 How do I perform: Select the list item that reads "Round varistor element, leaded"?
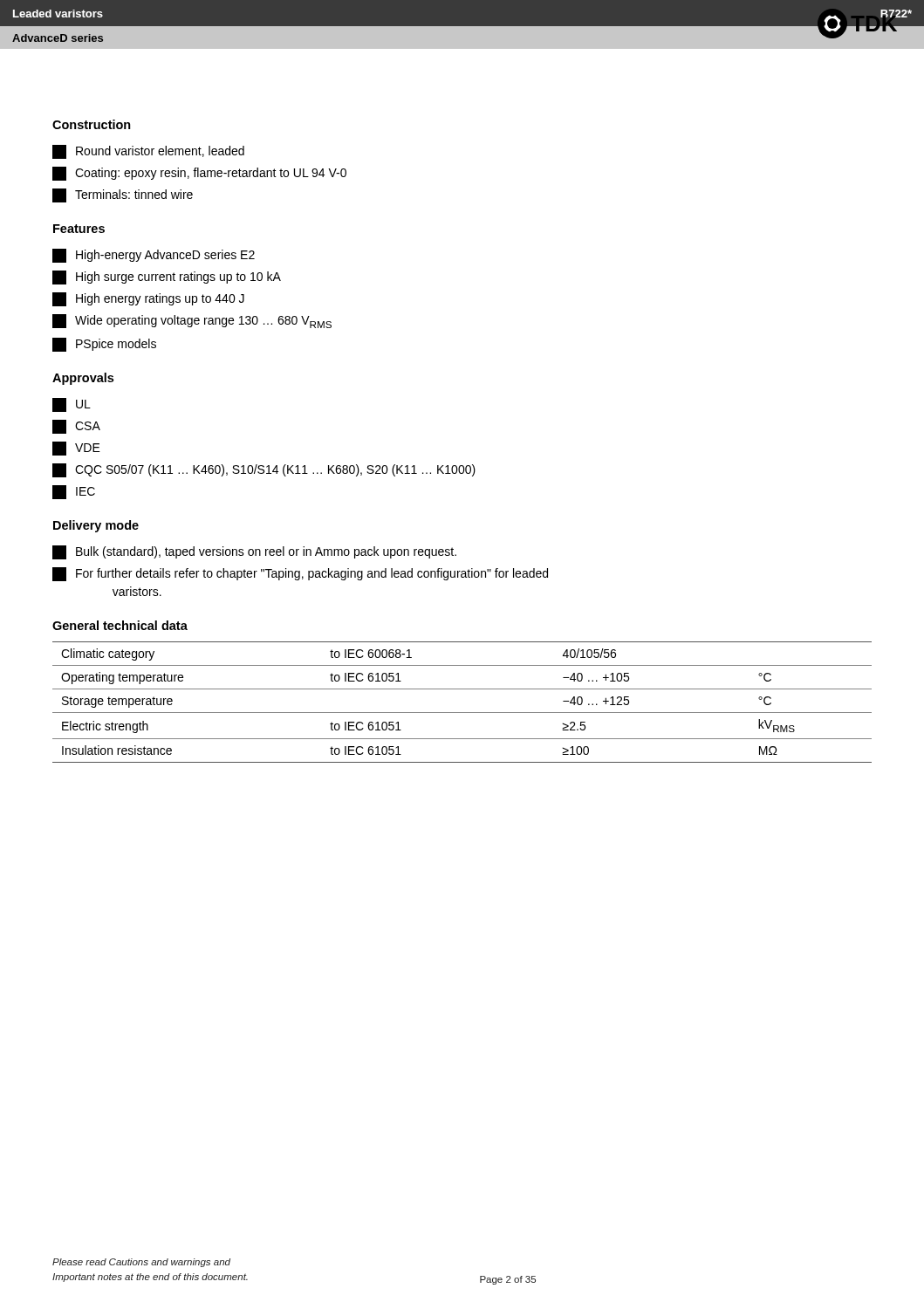coord(149,151)
